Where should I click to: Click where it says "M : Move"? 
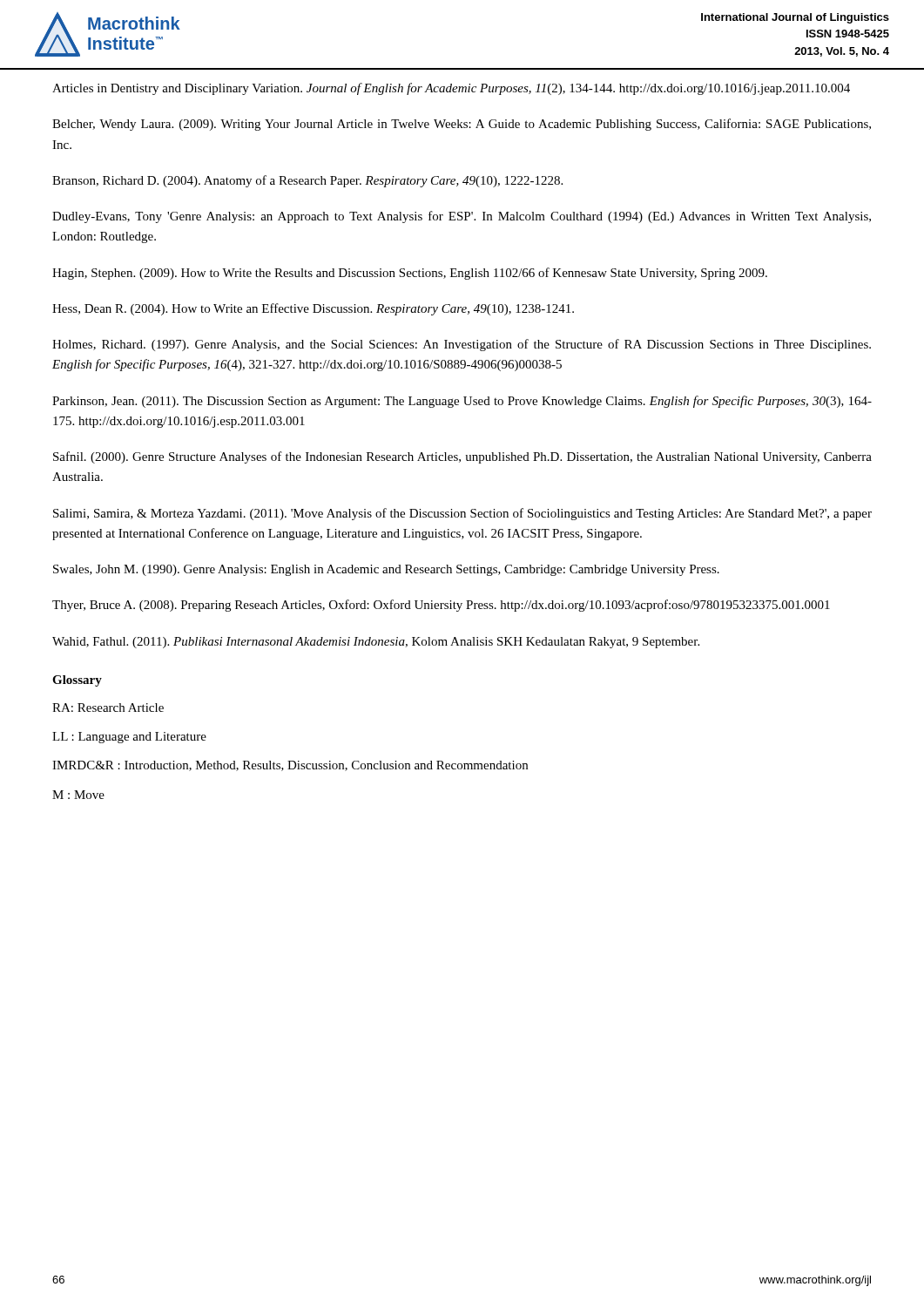point(78,794)
